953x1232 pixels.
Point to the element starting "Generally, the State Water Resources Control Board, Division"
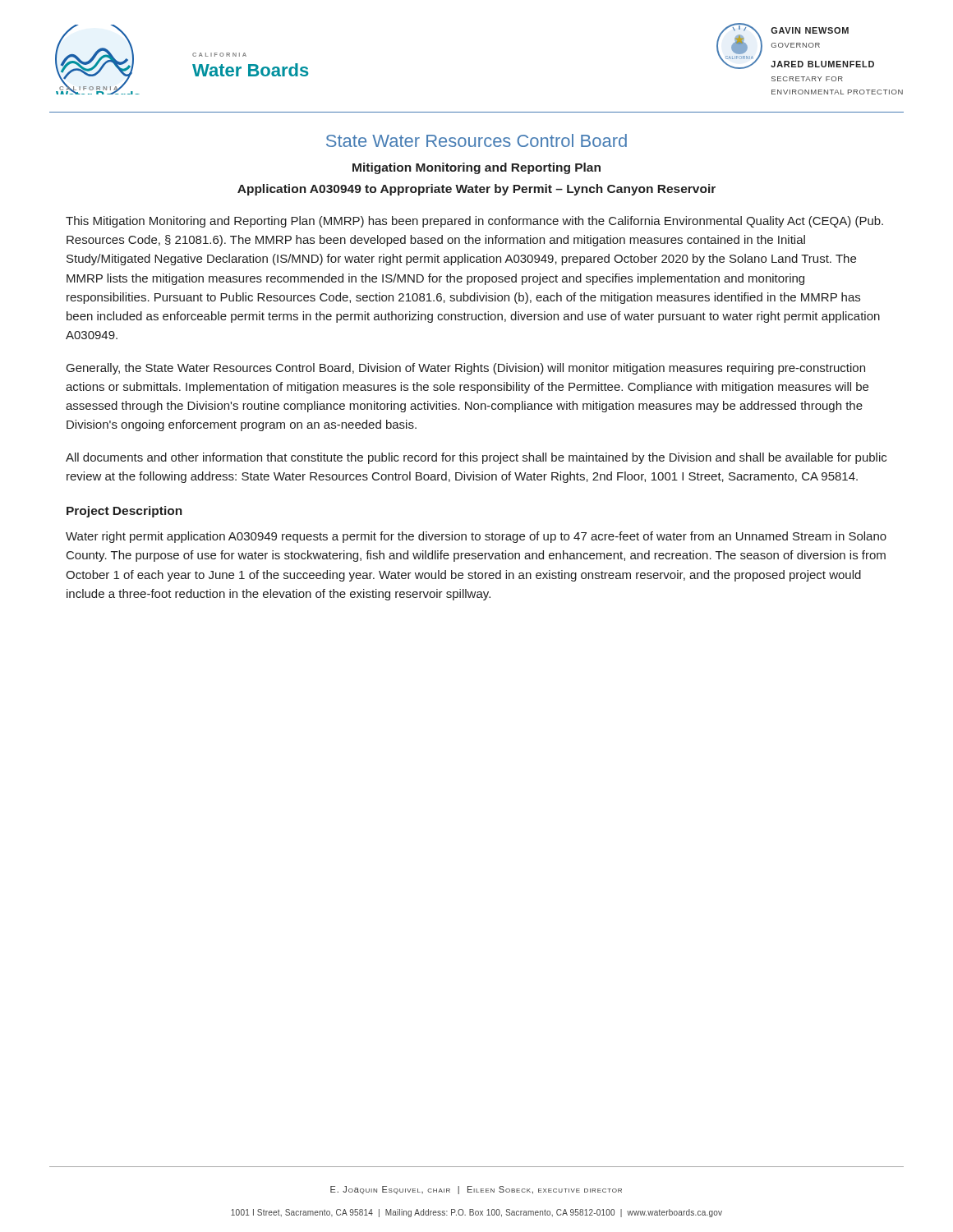coord(467,396)
